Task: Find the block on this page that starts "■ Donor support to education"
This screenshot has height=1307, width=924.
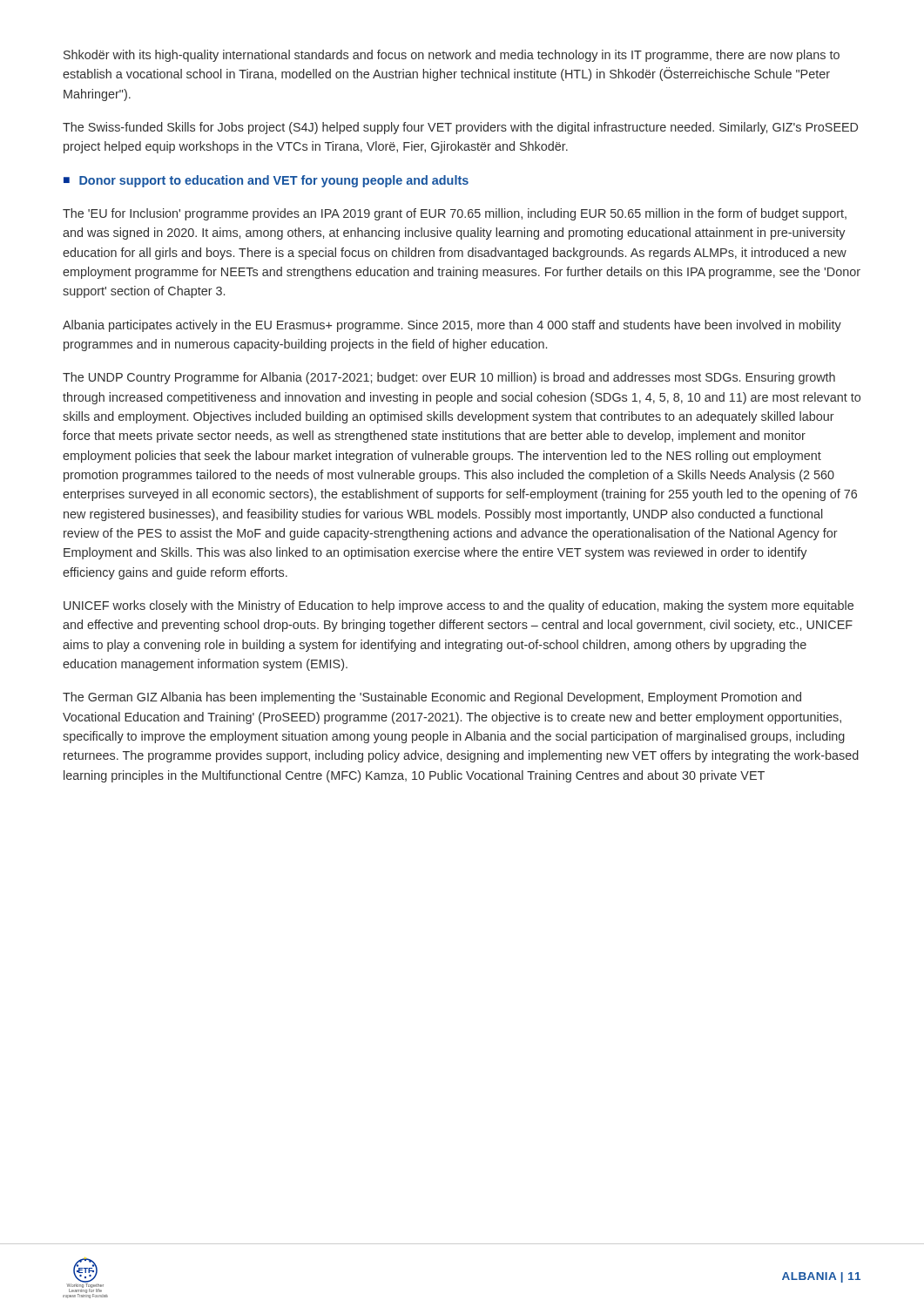Action: pyautogui.click(x=266, y=180)
